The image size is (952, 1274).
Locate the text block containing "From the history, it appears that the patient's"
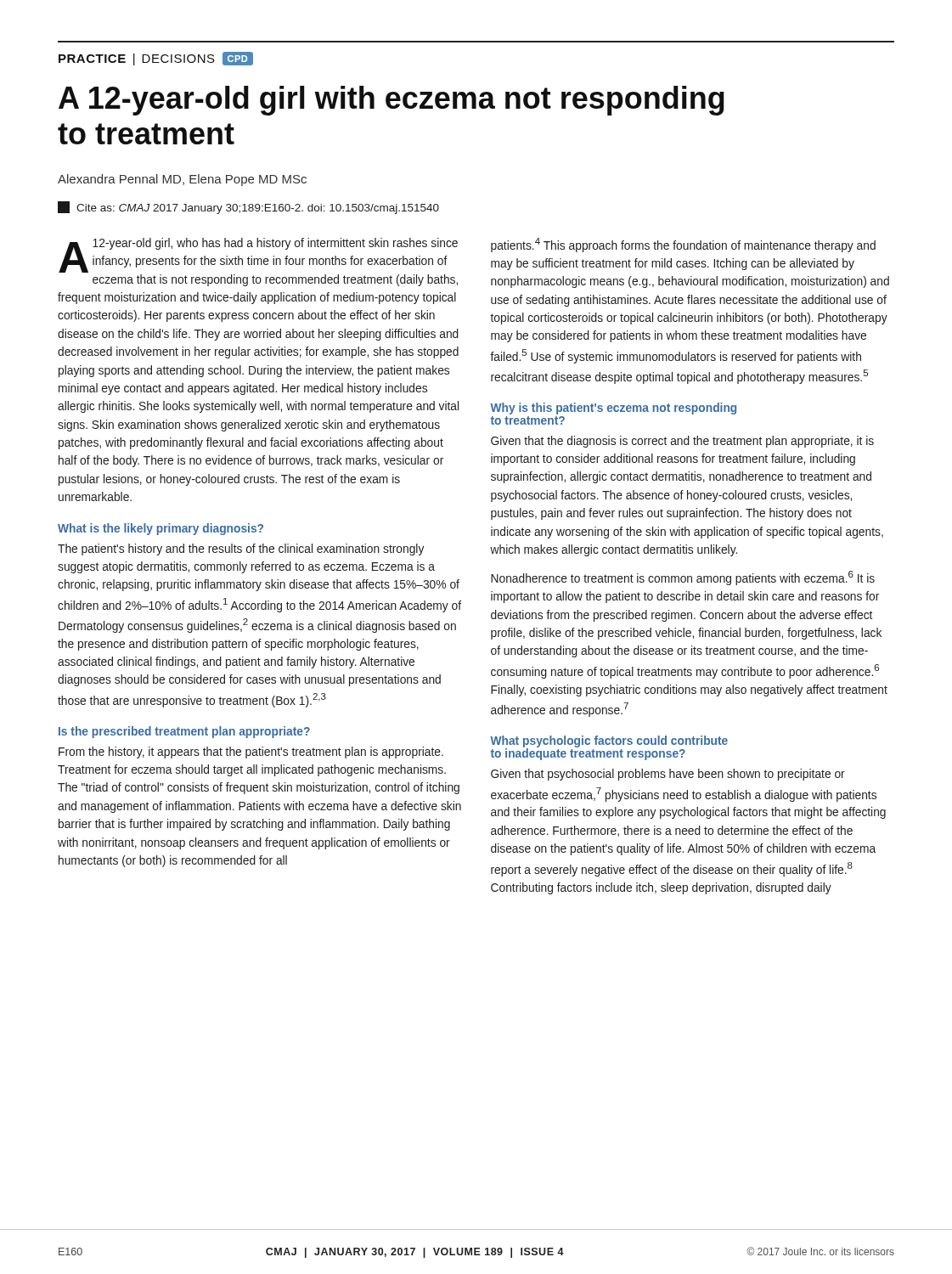click(260, 806)
